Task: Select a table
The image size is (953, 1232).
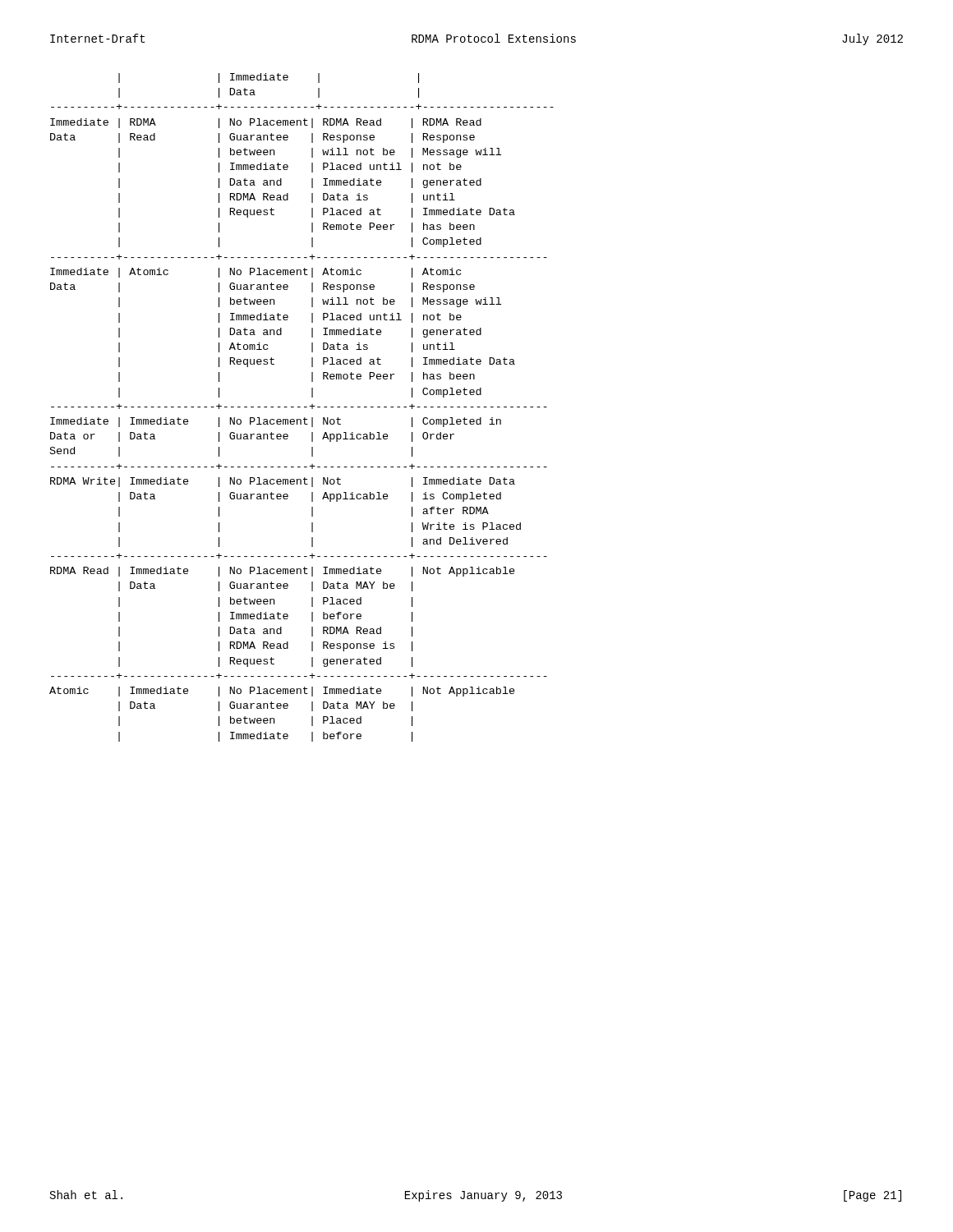Action: tap(476, 407)
